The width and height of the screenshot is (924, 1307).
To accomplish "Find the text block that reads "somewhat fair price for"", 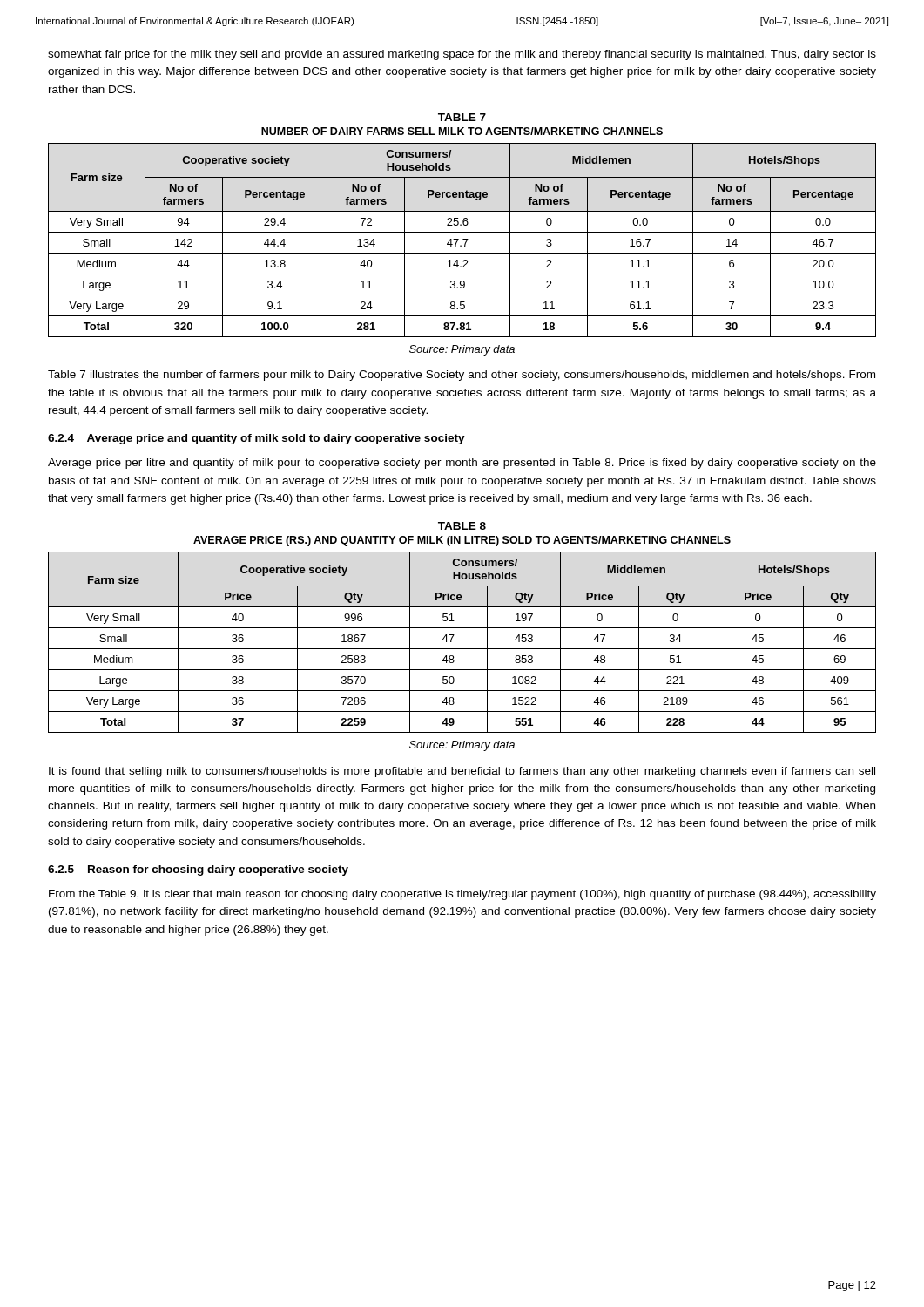I will tap(462, 72).
